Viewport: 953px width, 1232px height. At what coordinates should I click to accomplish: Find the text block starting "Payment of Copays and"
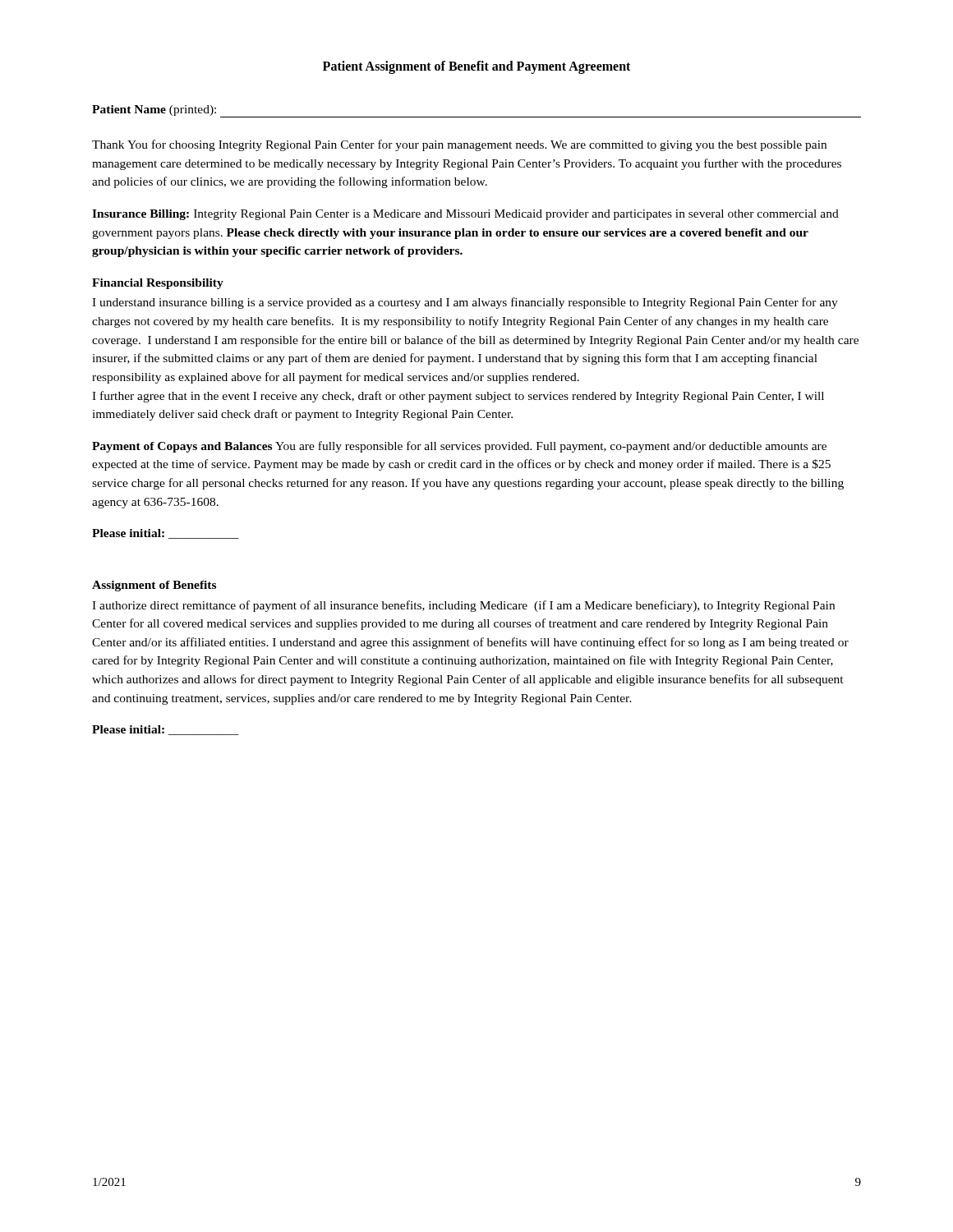point(468,473)
